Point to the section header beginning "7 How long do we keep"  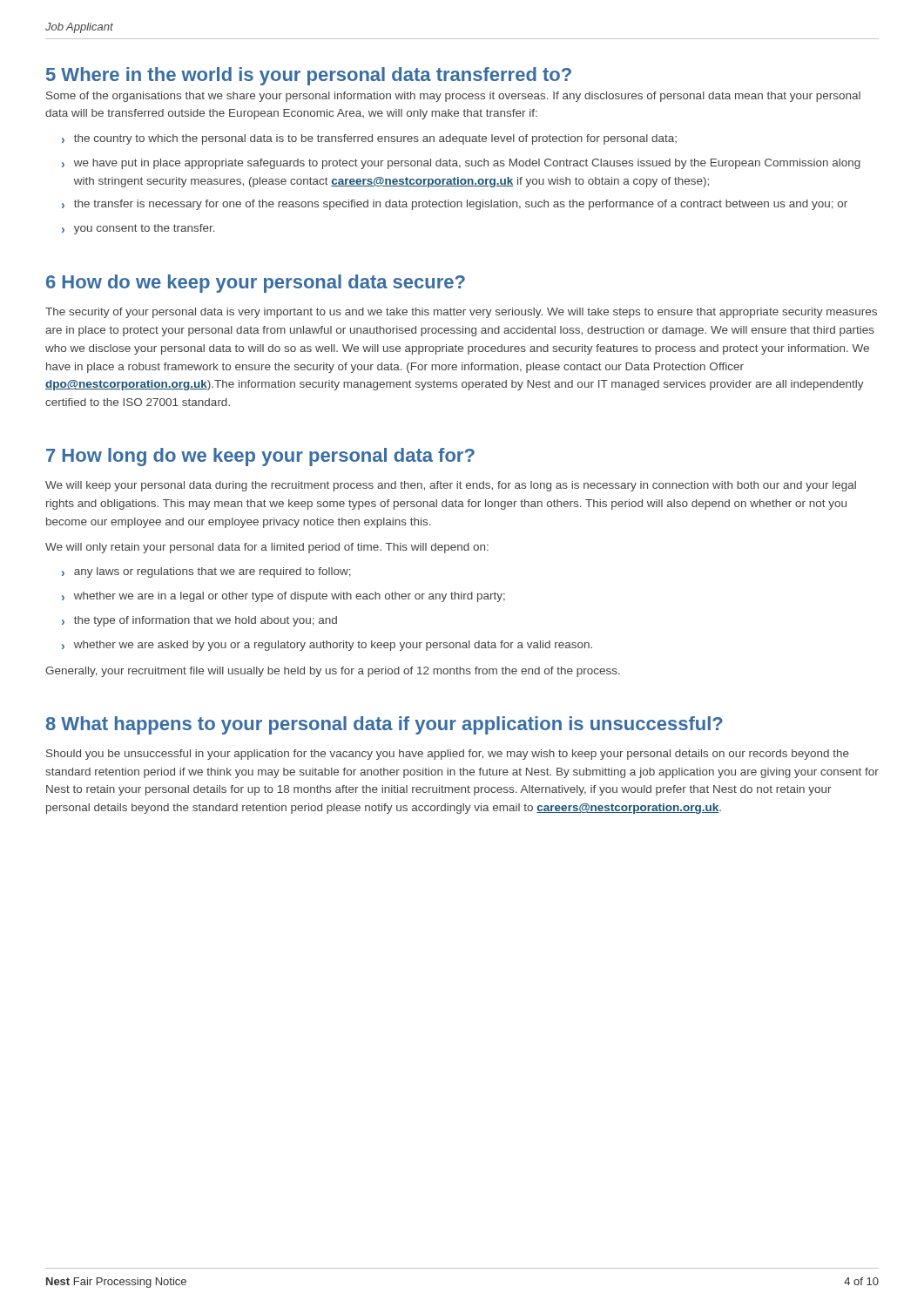pyautogui.click(x=260, y=456)
